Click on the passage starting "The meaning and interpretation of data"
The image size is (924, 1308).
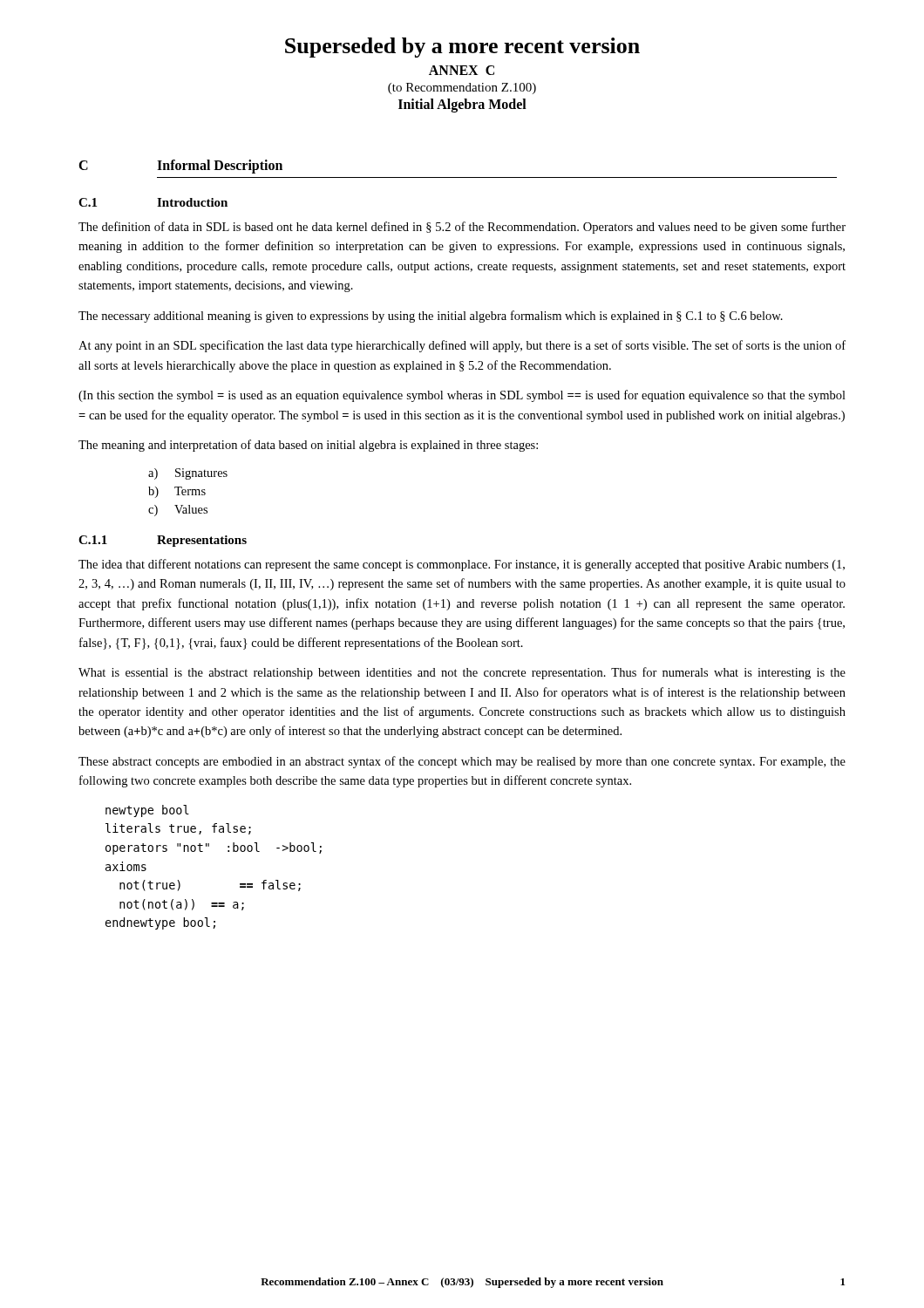(309, 445)
